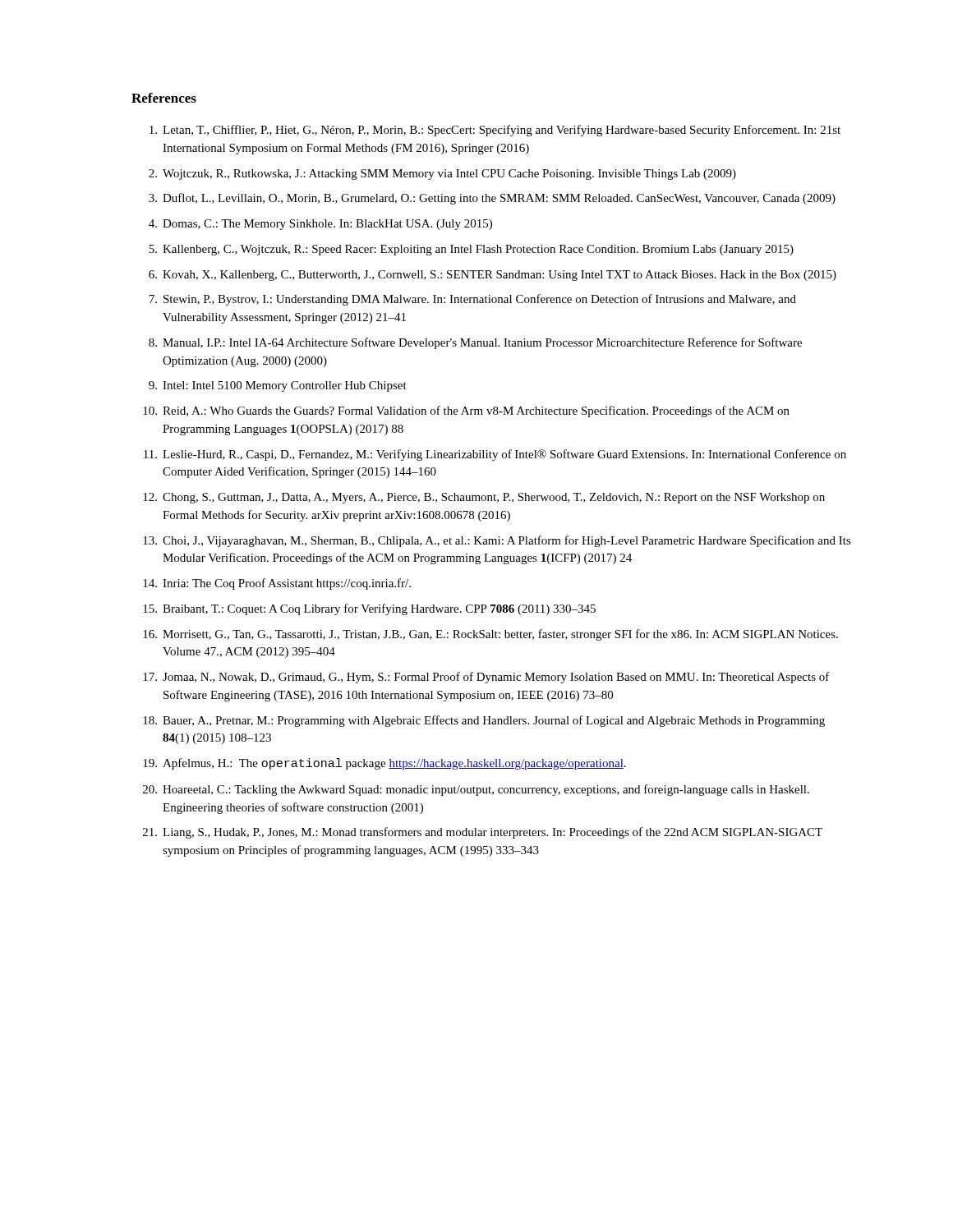This screenshot has width=953, height=1232.
Task: Click the passage that begins "21. Liang, S., Hudak, P., Jones, M.:"
Action: click(x=493, y=842)
